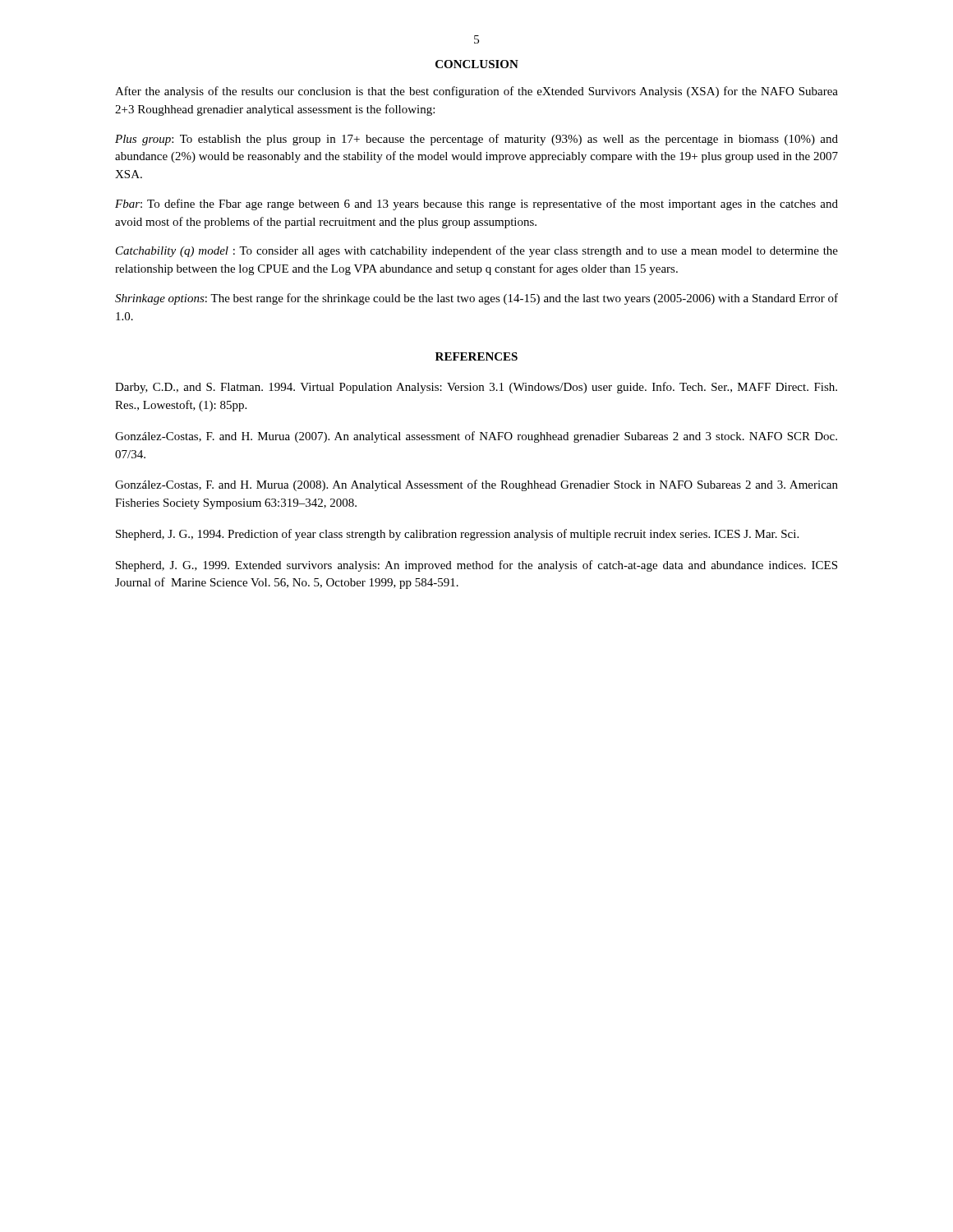Locate the block starting "Darby, C.D., and S. Flatman. 1994."
This screenshot has height=1232, width=953.
point(476,396)
